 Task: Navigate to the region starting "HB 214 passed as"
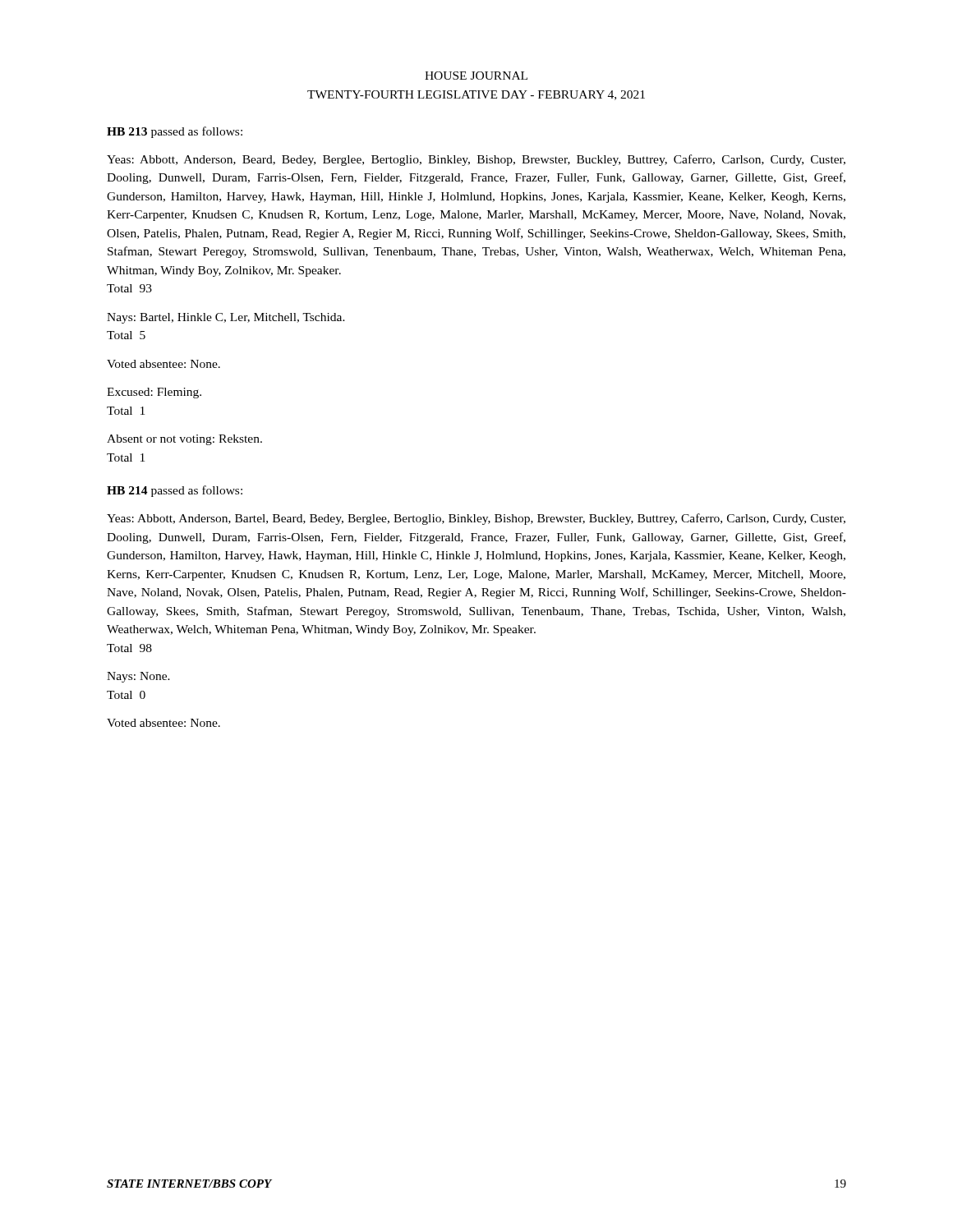pos(175,490)
